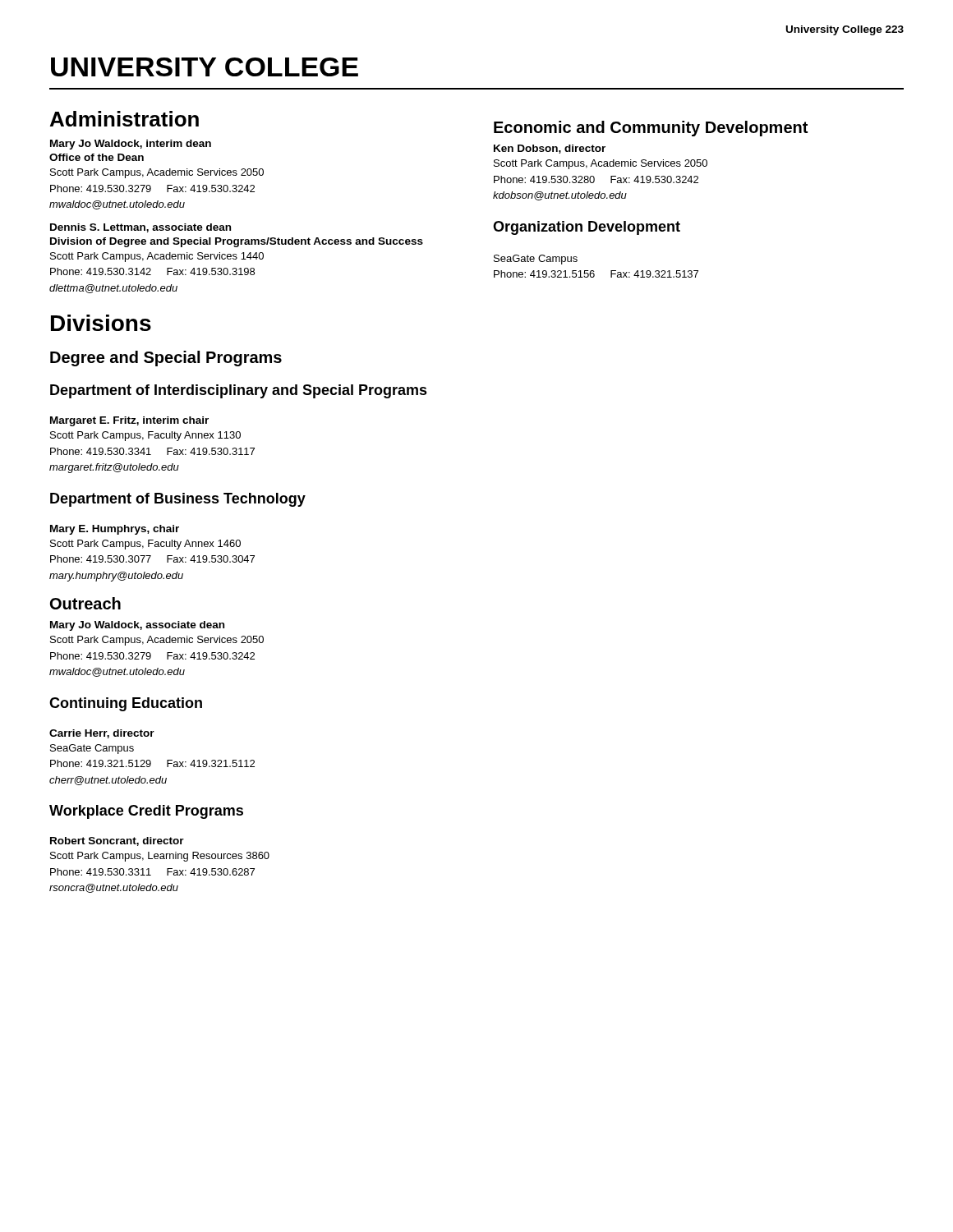Click on the text block containing "Robert Soncrant, director Scott Park Campus, Learning"
The width and height of the screenshot is (953, 1232).
click(251, 865)
